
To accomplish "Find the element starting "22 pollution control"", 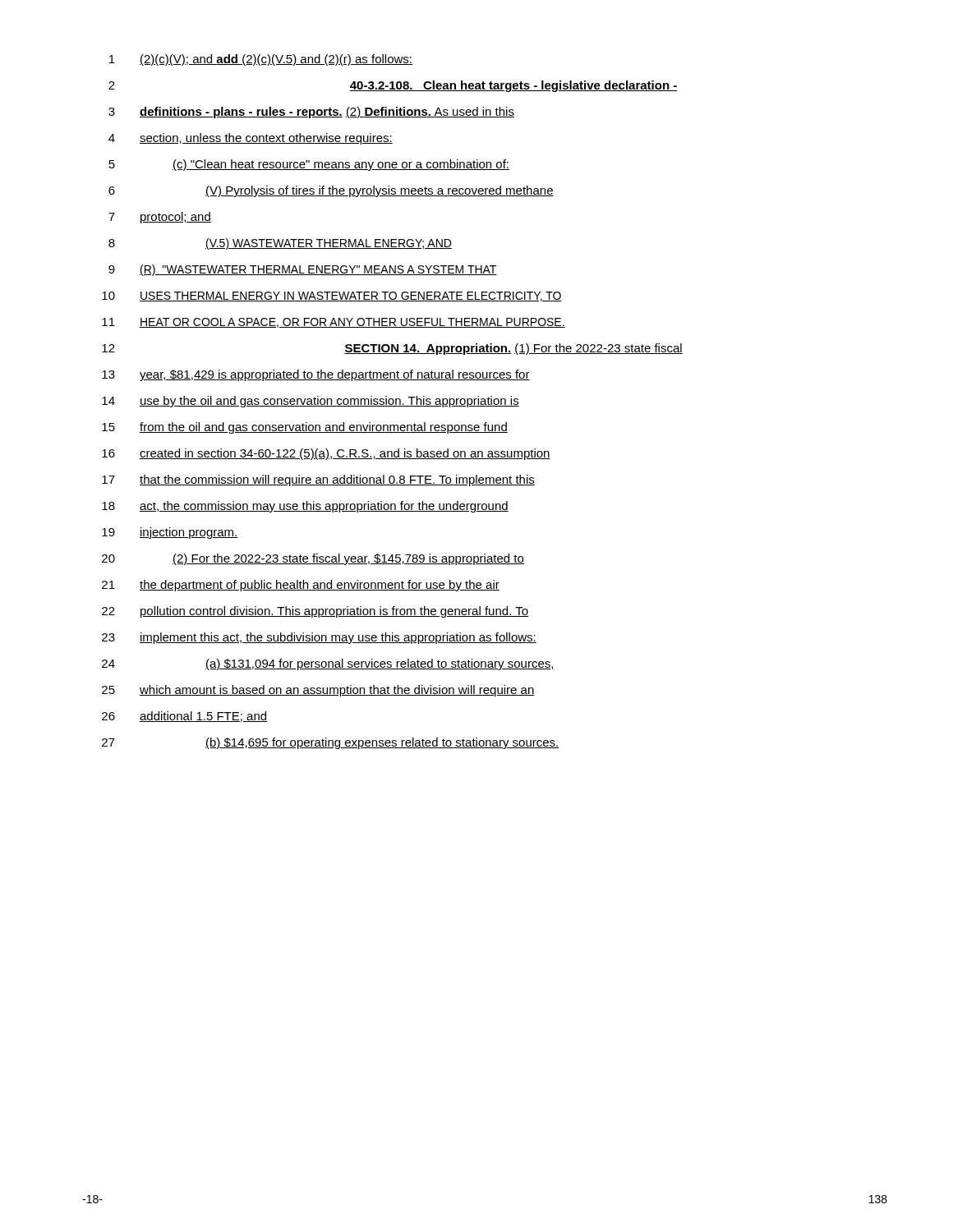I will click(x=485, y=611).
